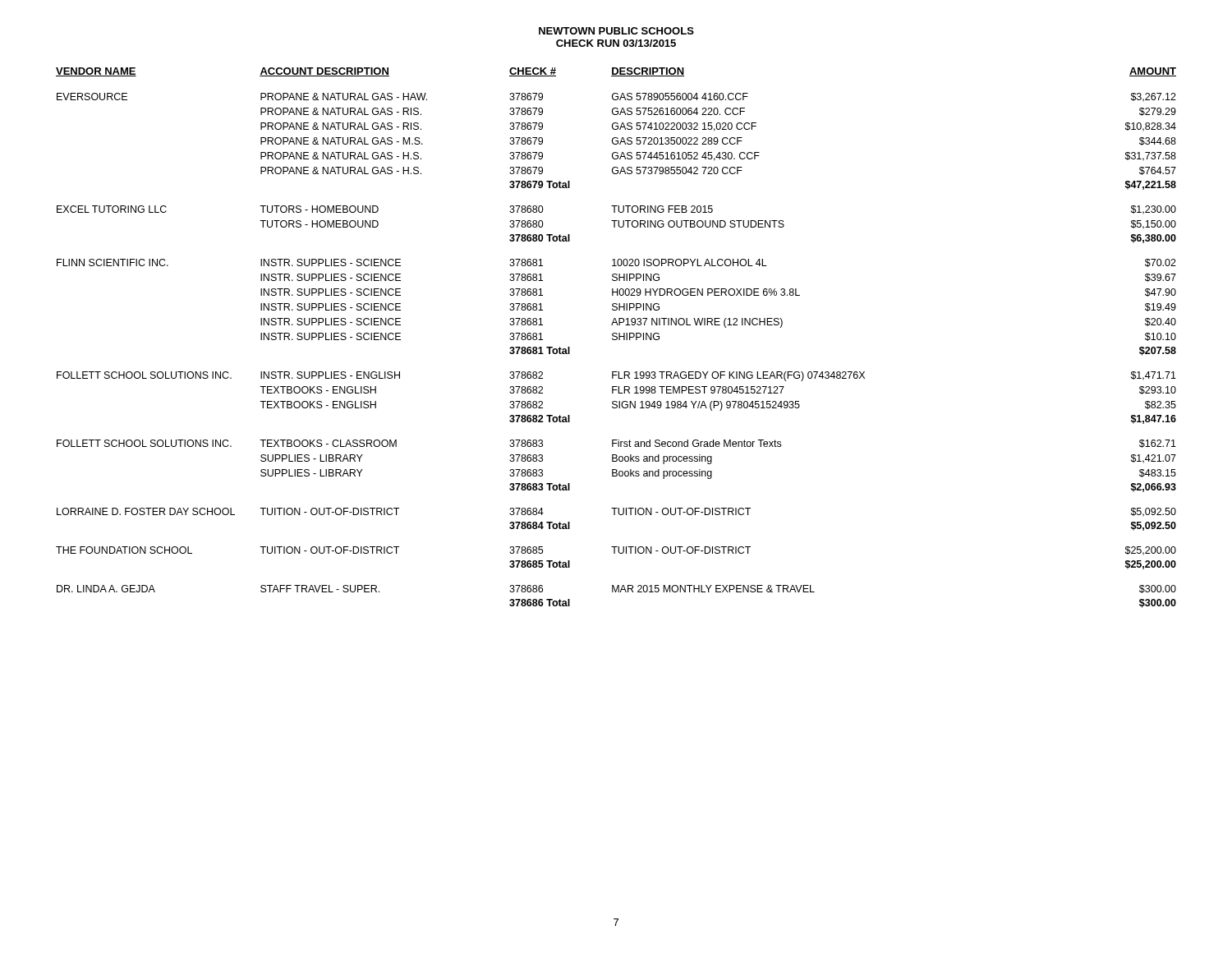Select the table that reads "TUTORS - HOMEBOUND"

pos(616,337)
